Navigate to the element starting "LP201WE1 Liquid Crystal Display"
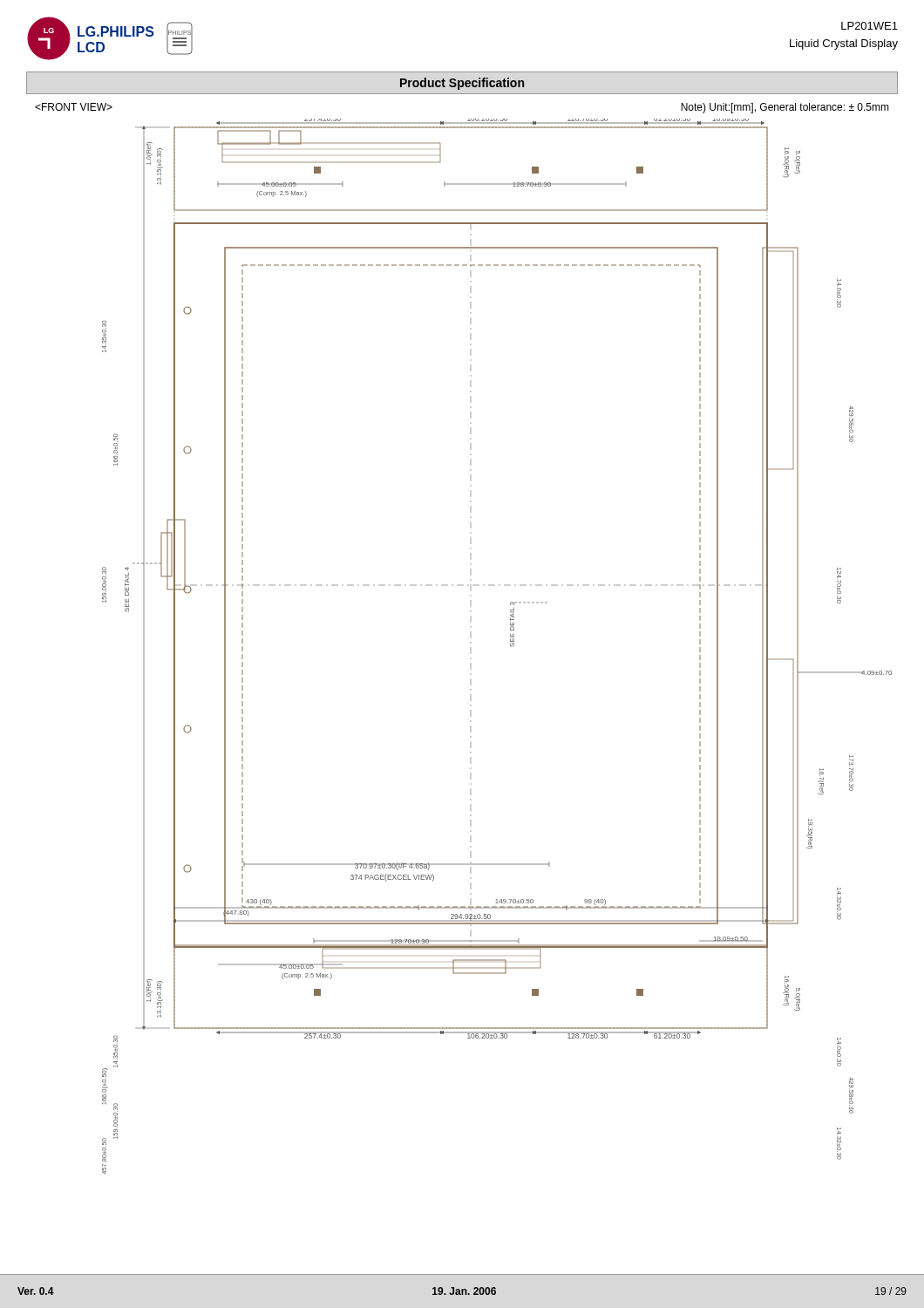This screenshot has height=1308, width=924. 843,34
